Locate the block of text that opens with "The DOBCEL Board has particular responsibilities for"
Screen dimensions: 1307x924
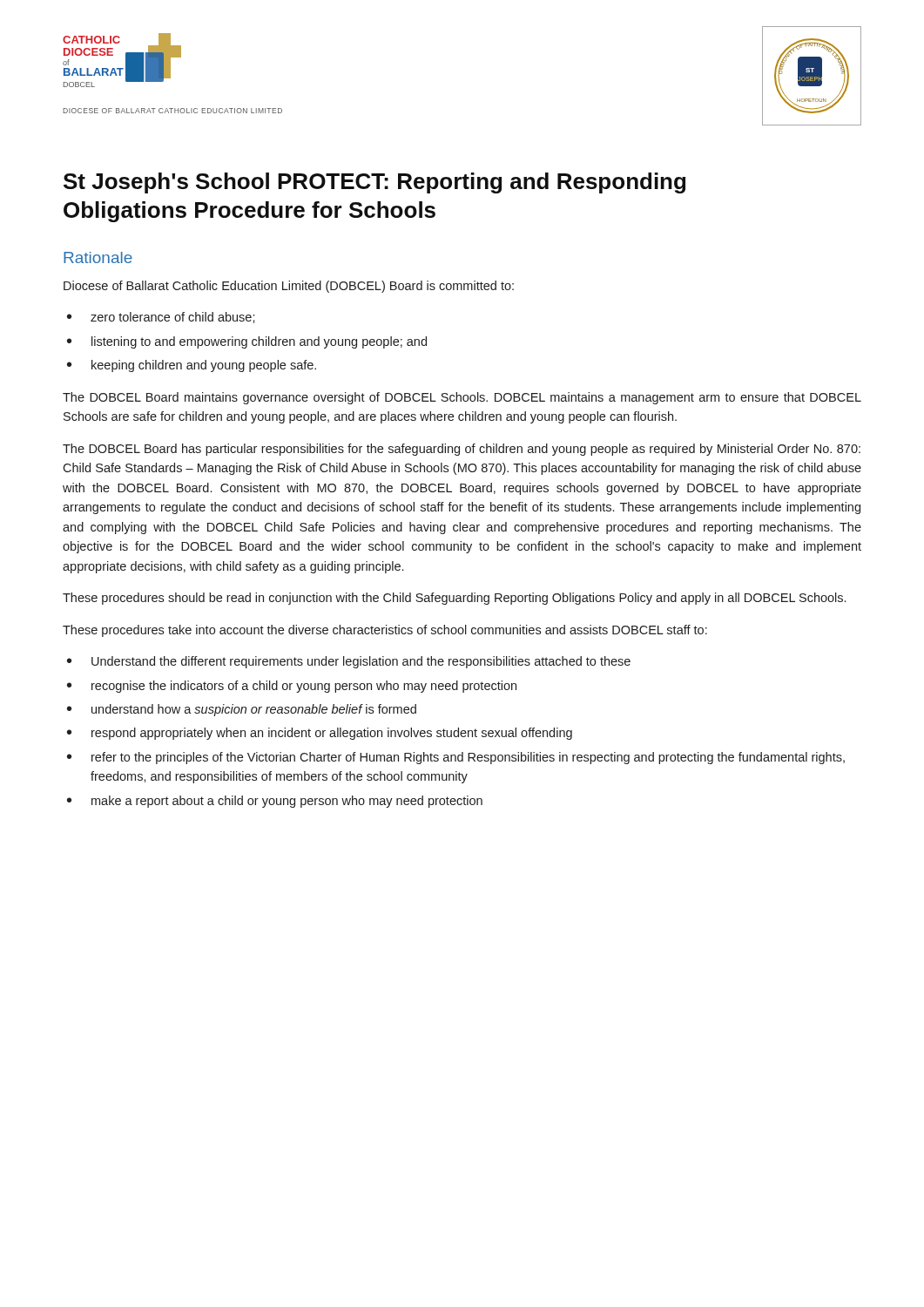pyautogui.click(x=462, y=507)
